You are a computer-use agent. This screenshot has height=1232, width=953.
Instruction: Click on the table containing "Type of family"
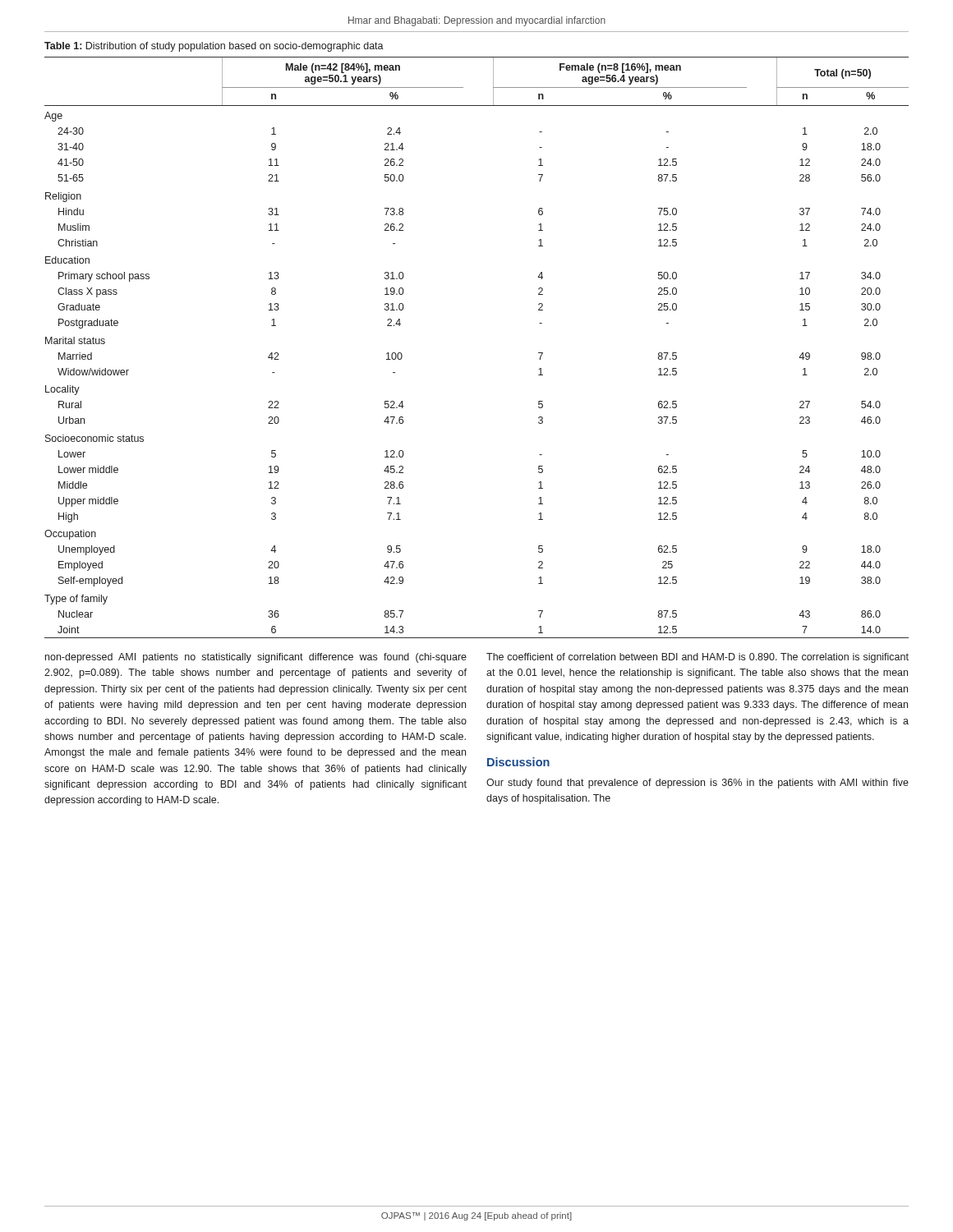click(476, 347)
